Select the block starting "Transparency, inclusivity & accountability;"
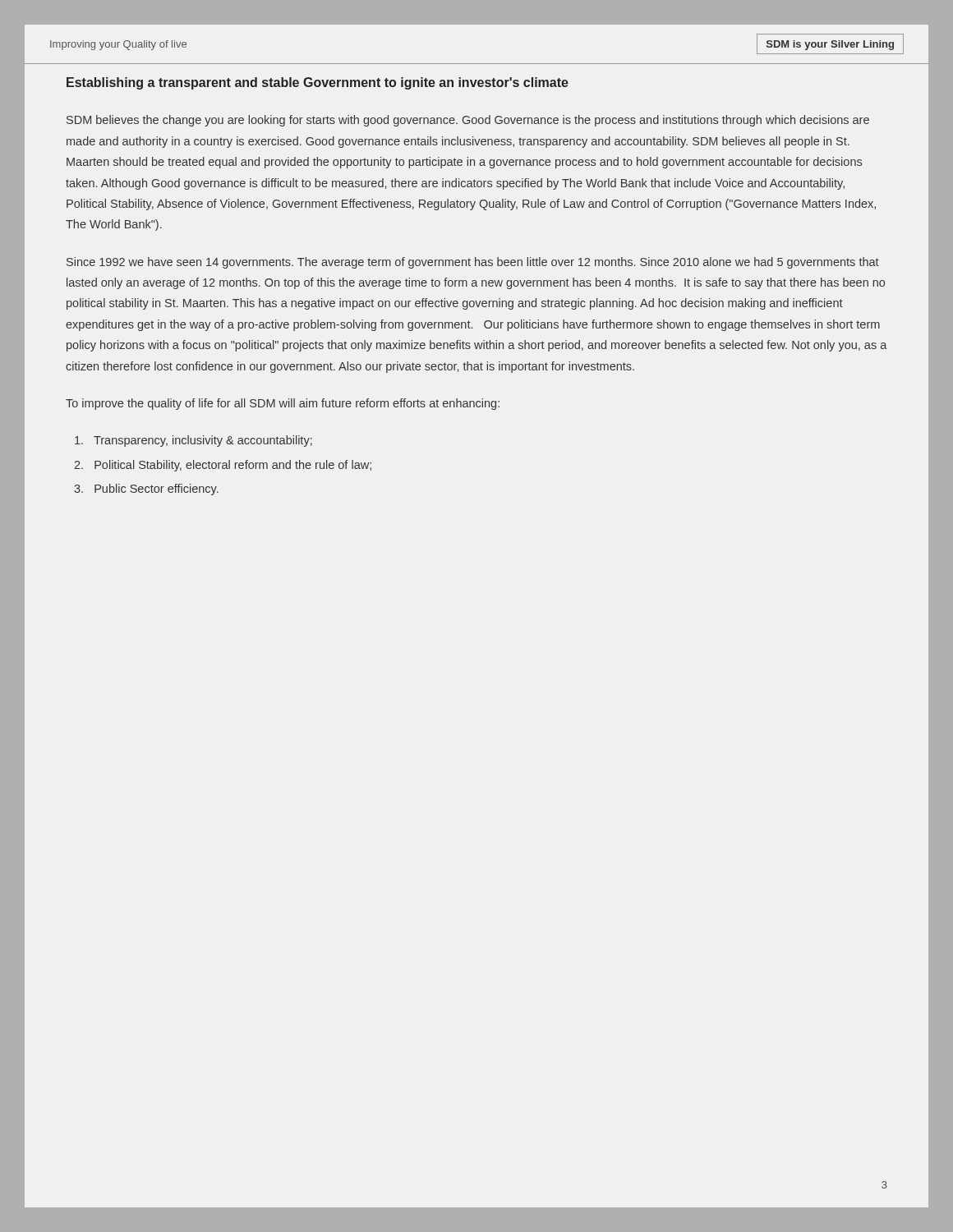Screen dimensions: 1232x953 [193, 440]
